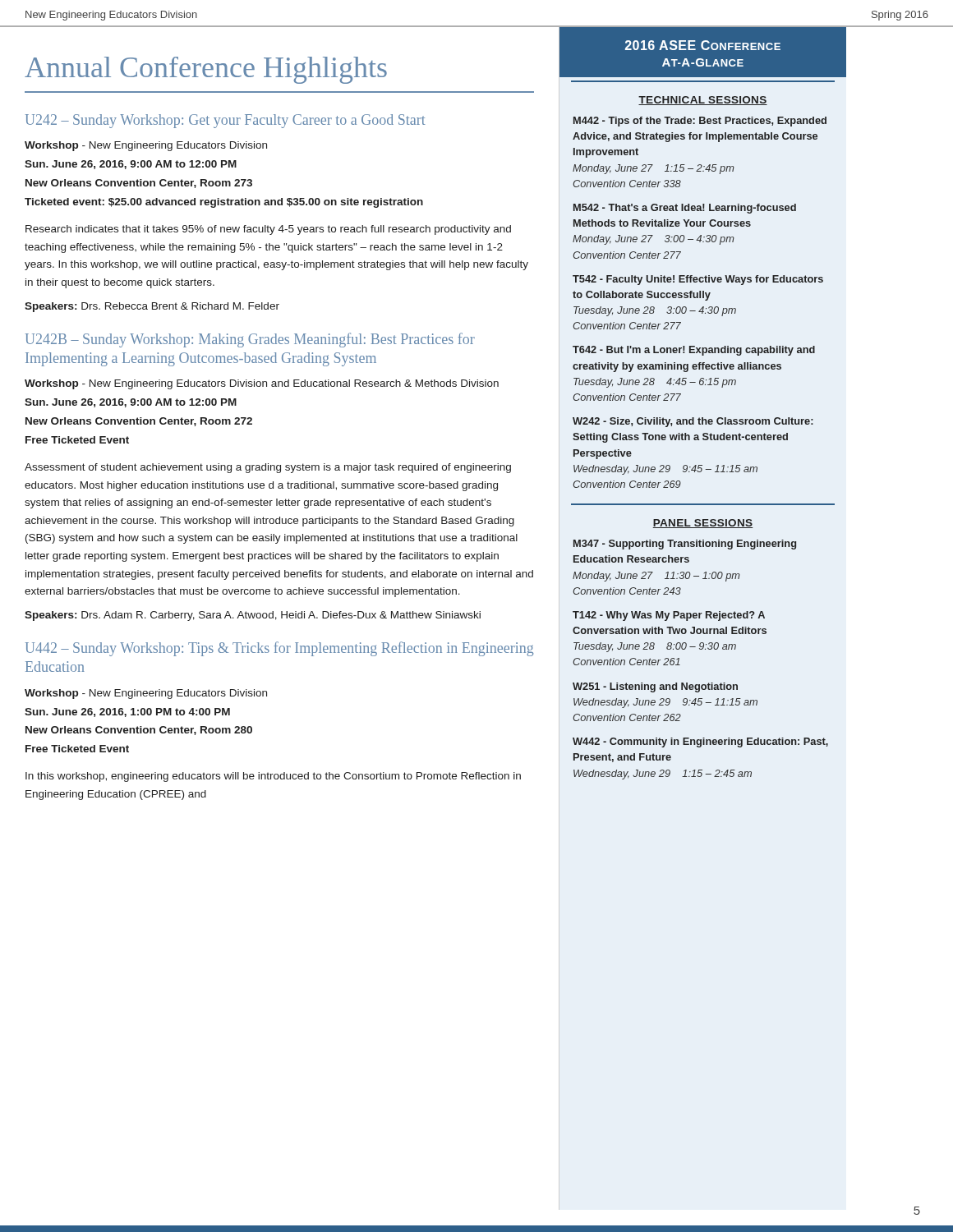Locate the text block with the text "Speakers: Drs. Adam R. Carberry, Sara A. Atwood,"
Screen dimensions: 1232x953
coord(253,615)
